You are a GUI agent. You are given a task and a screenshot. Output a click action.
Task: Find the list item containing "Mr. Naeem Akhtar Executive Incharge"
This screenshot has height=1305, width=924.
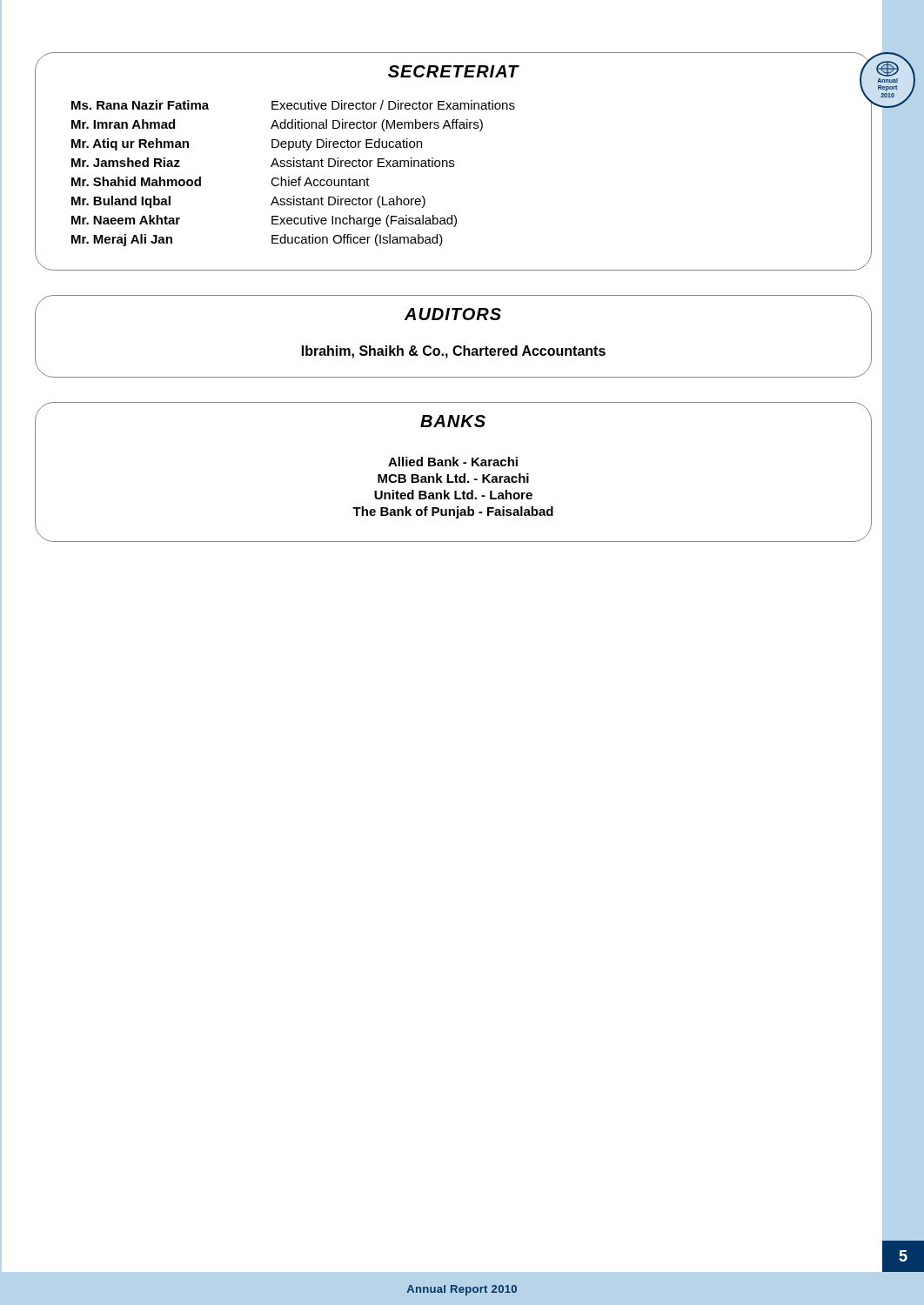click(264, 220)
